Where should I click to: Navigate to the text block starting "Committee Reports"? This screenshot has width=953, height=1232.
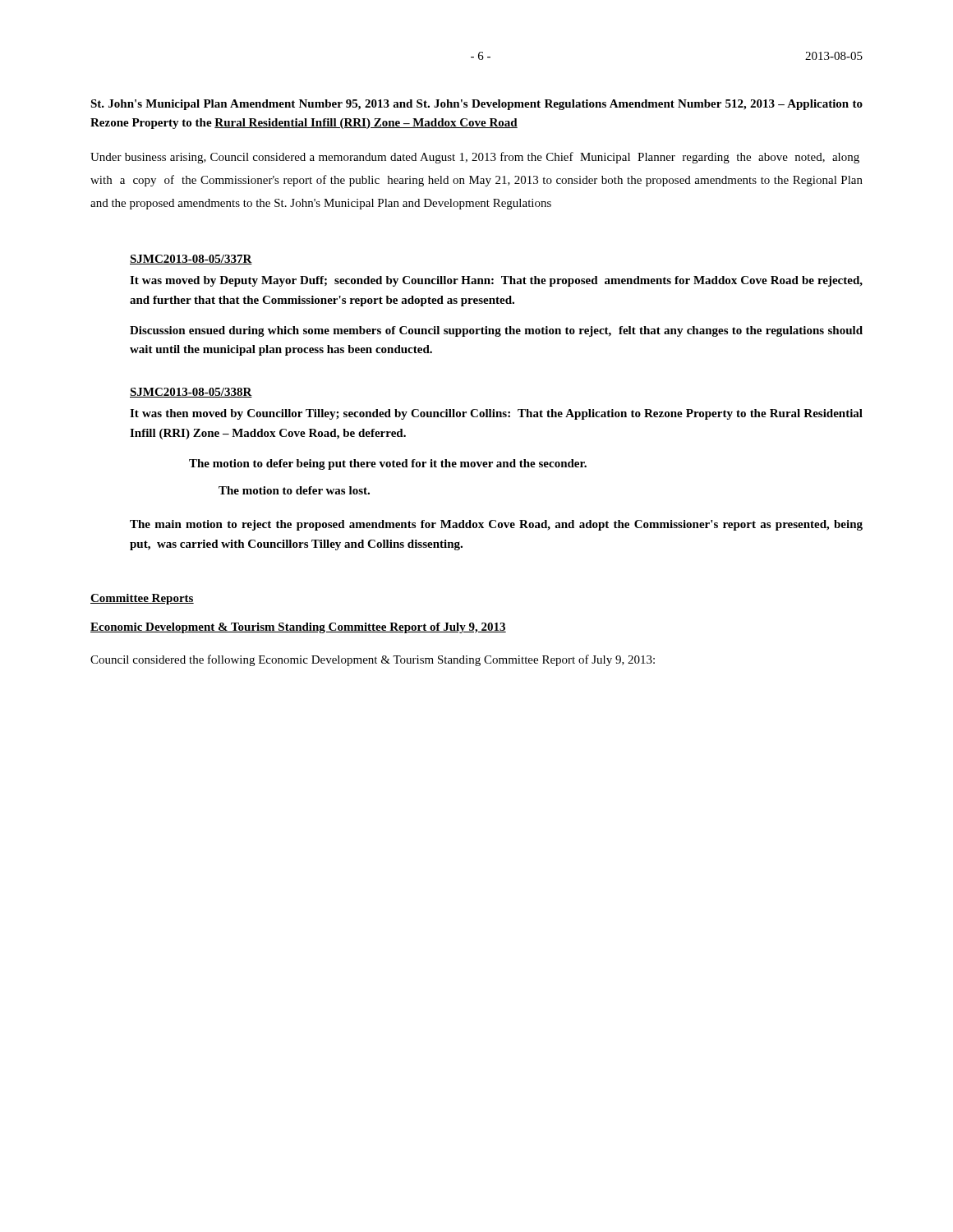click(x=142, y=598)
